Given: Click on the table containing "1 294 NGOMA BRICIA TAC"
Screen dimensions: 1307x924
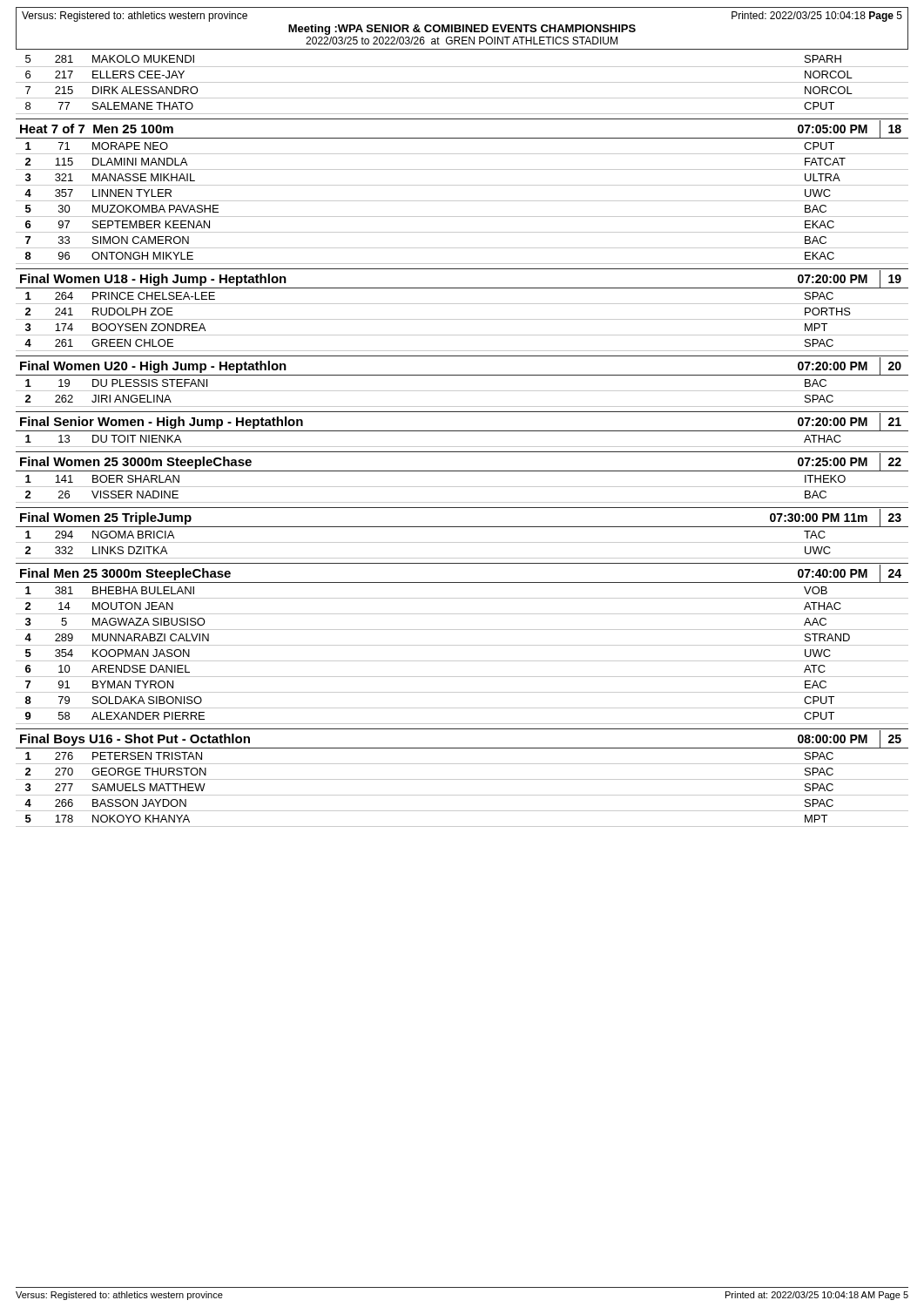Looking at the screenshot, I should tap(462, 543).
